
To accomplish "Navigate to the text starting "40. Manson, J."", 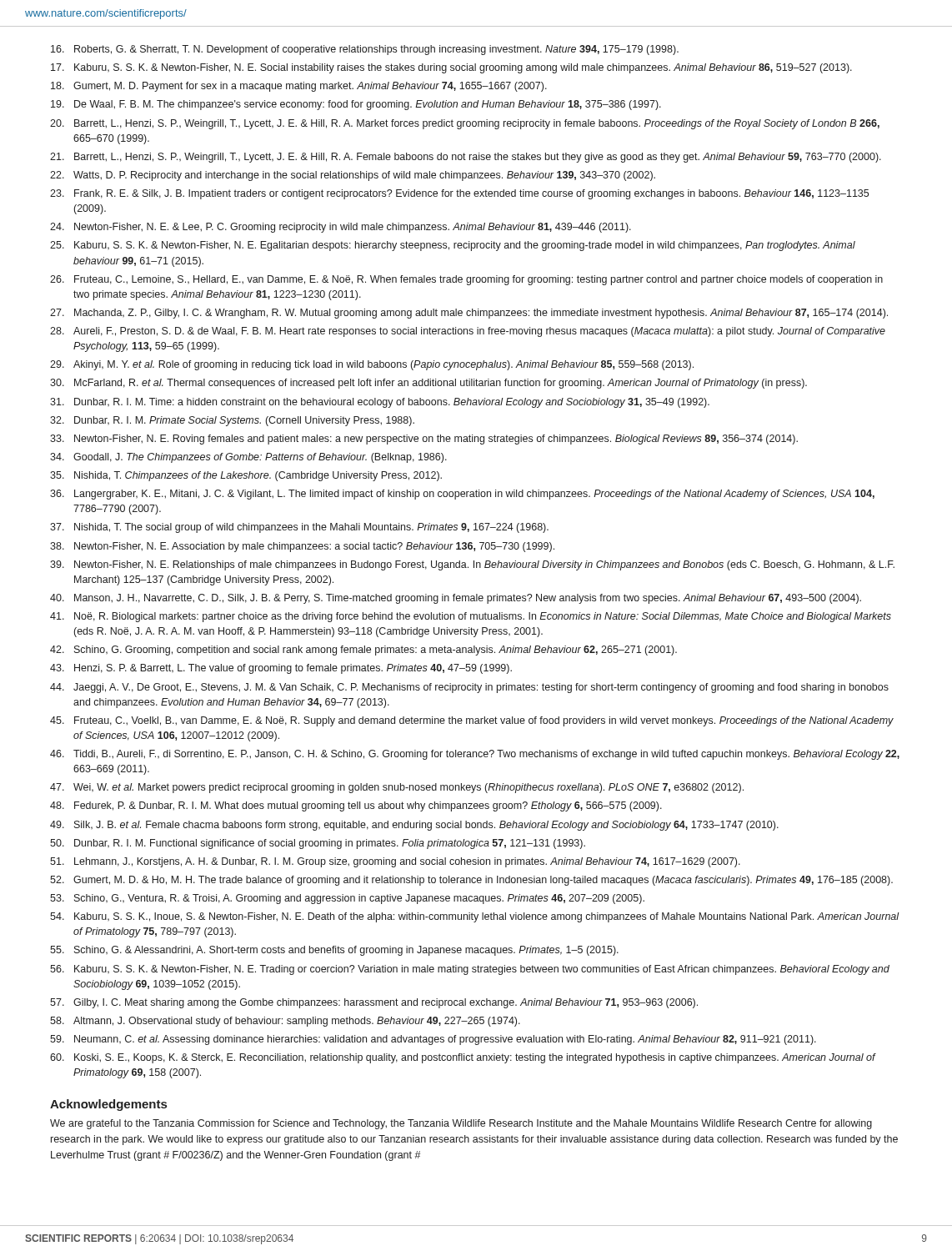I will (476, 598).
